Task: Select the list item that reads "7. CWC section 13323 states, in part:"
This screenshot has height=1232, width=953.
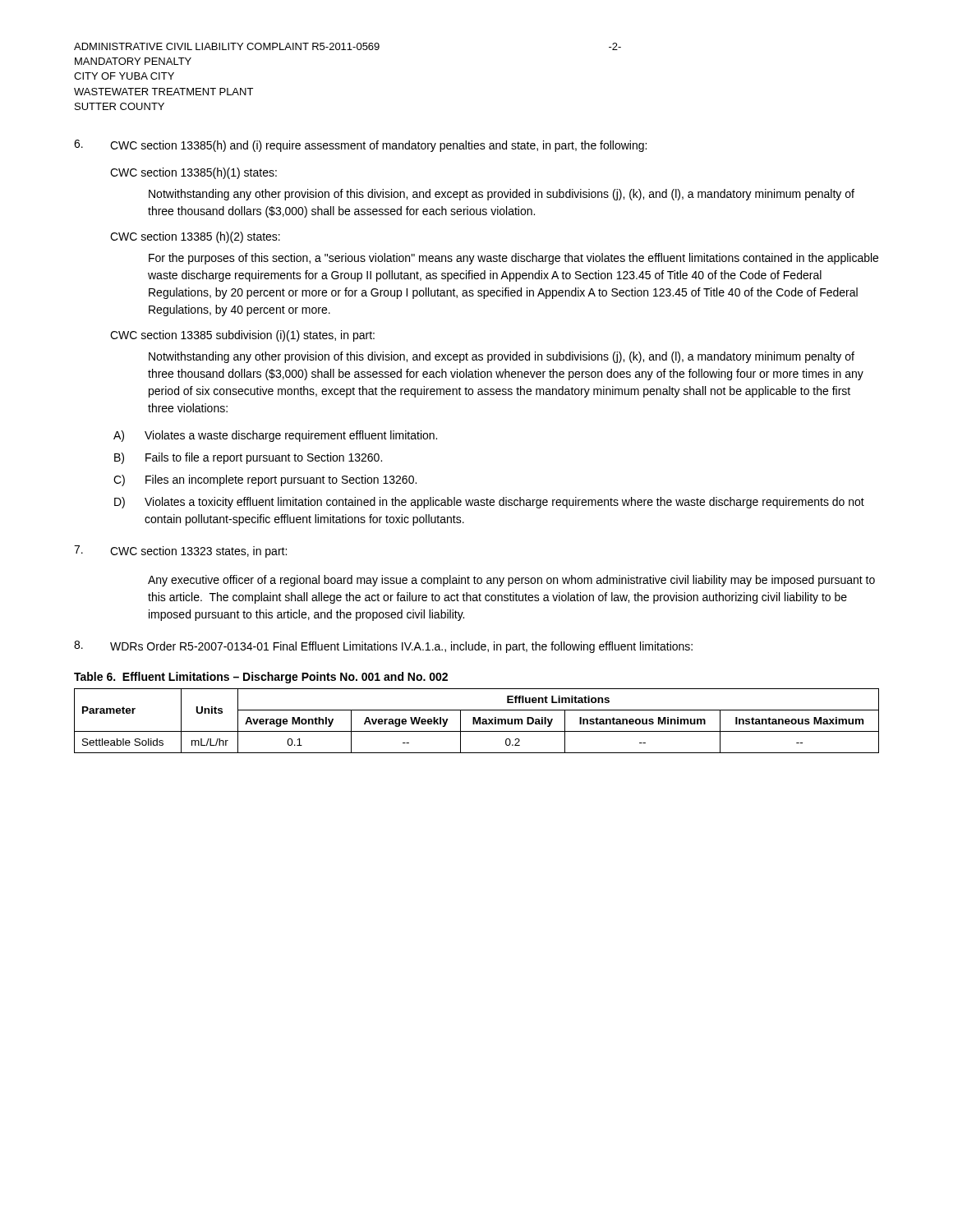Action: pos(180,552)
